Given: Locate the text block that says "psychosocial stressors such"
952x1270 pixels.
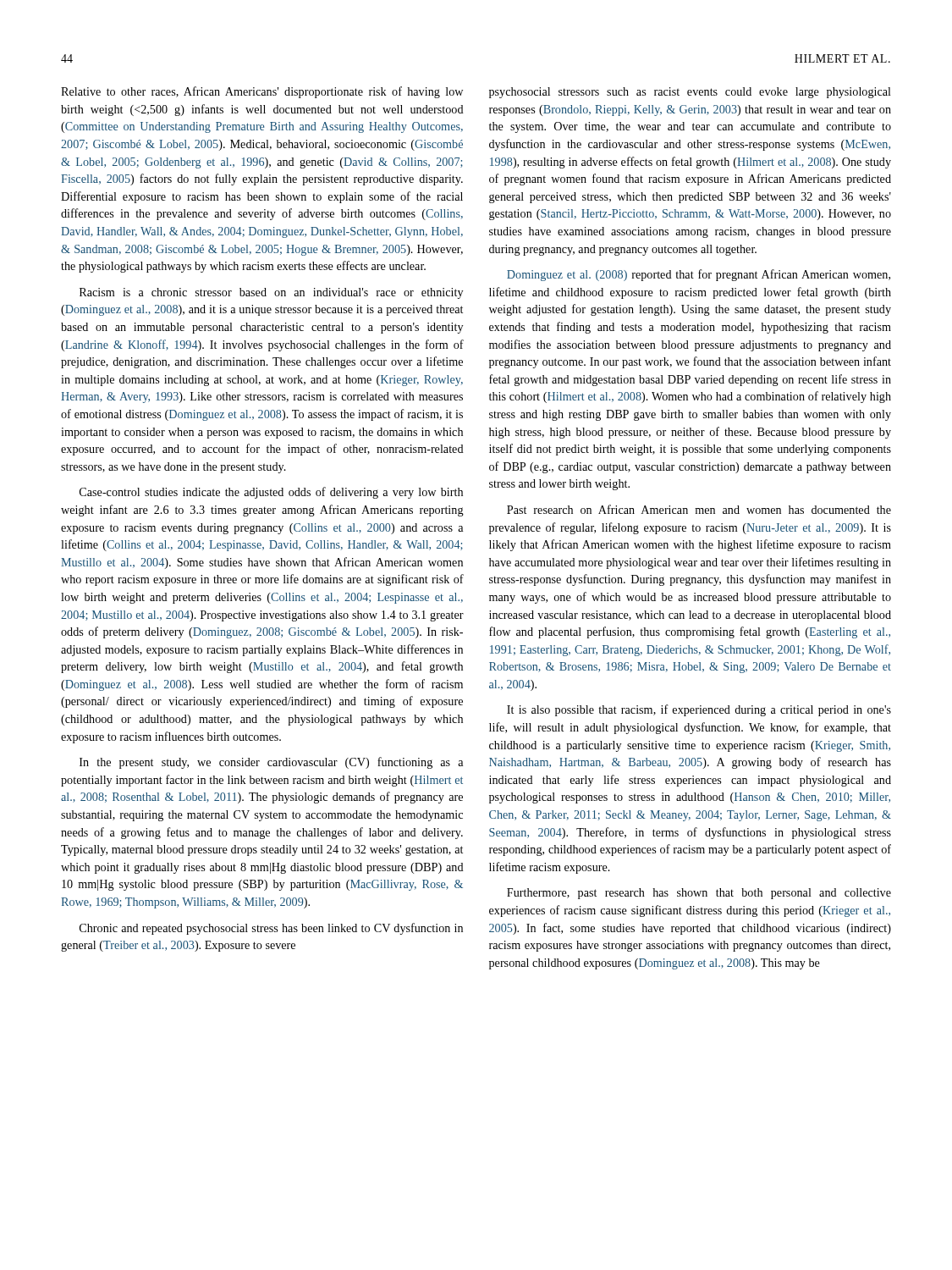Looking at the screenshot, I should [x=690, y=170].
